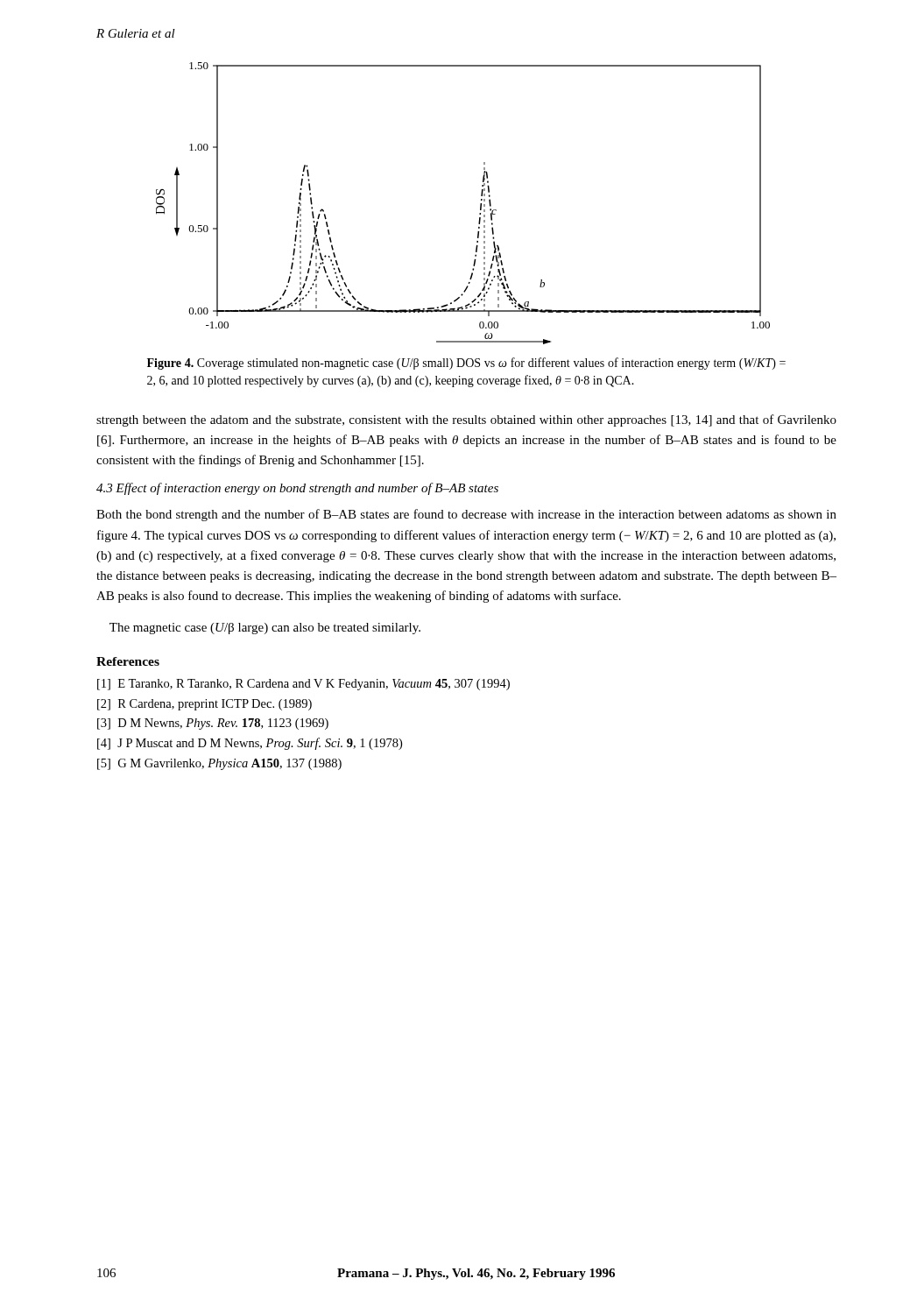Find the section header on this page that starts "4.3 Effect of interaction"

[297, 488]
